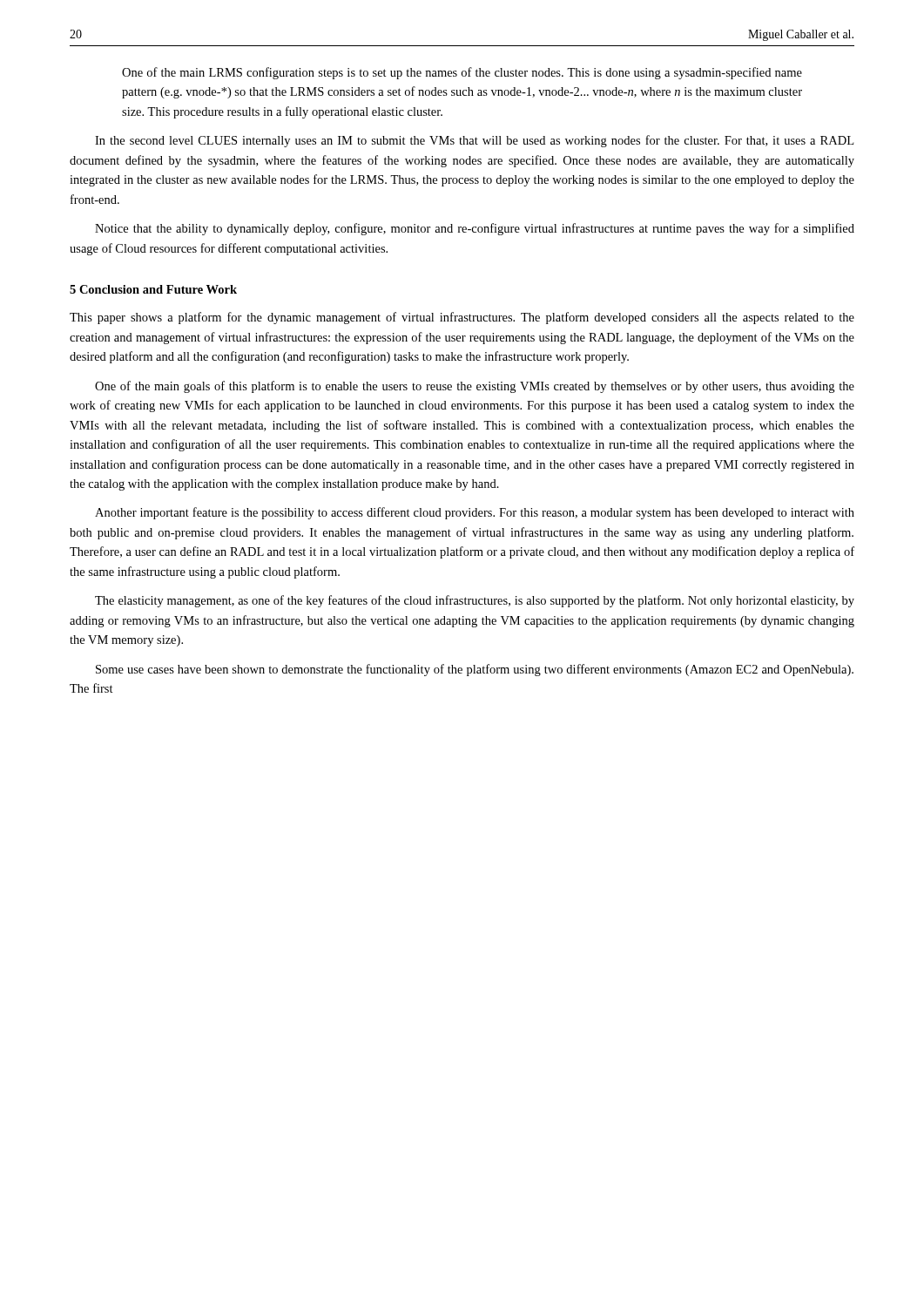Select the text block that reads "In the second level CLUES internally uses"

(462, 170)
